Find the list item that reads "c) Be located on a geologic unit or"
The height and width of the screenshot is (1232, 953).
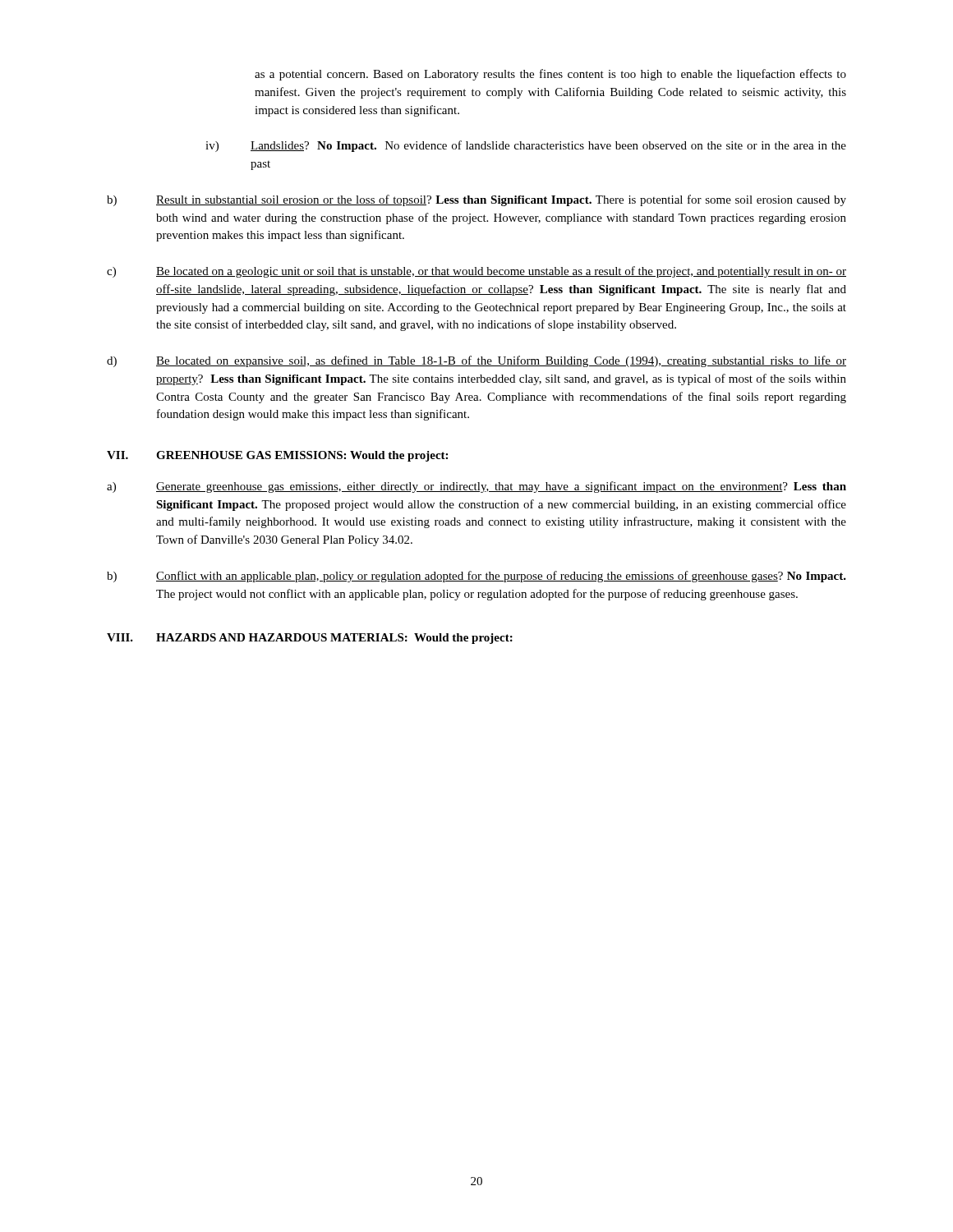476,299
